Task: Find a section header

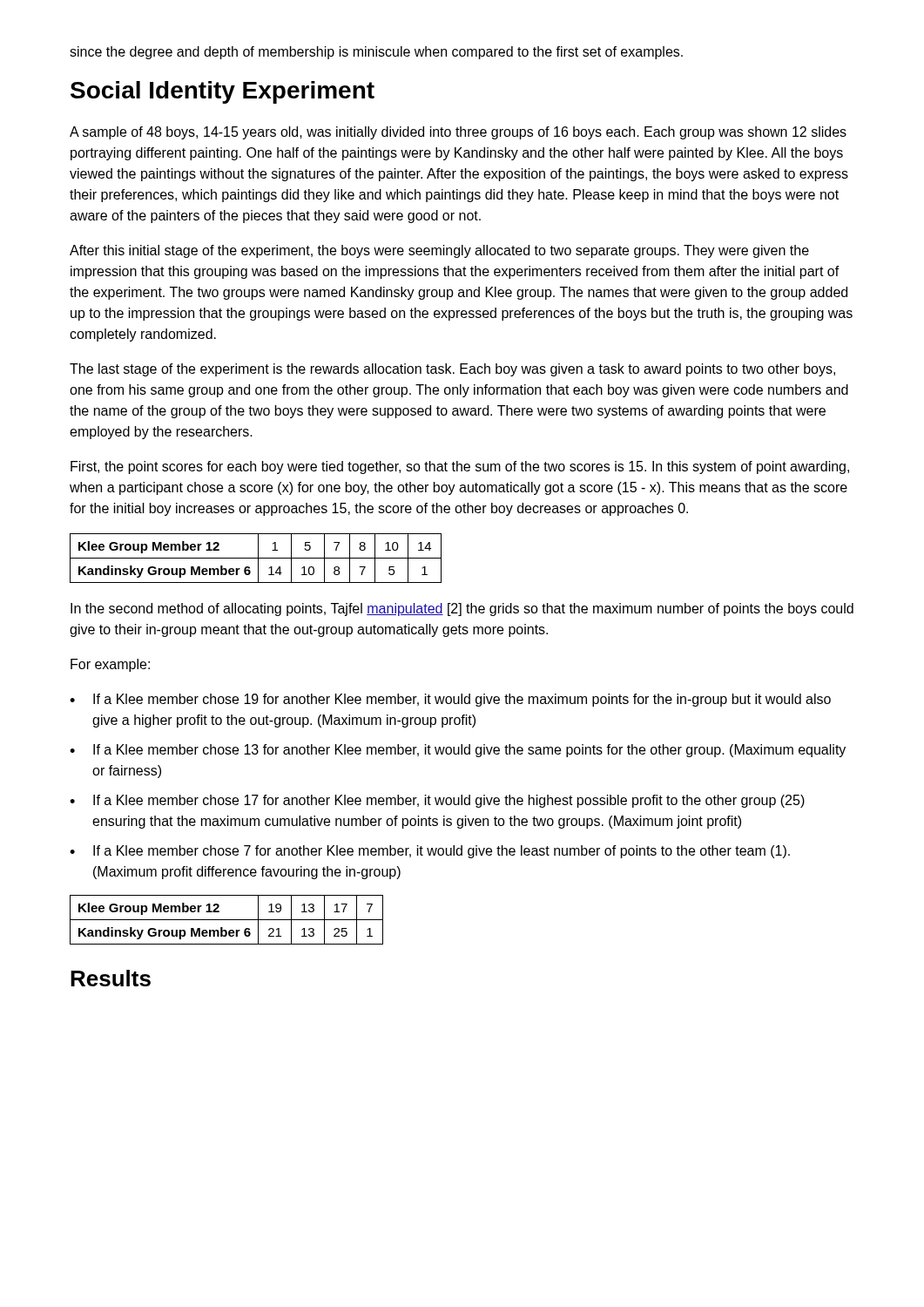Action: click(x=111, y=979)
